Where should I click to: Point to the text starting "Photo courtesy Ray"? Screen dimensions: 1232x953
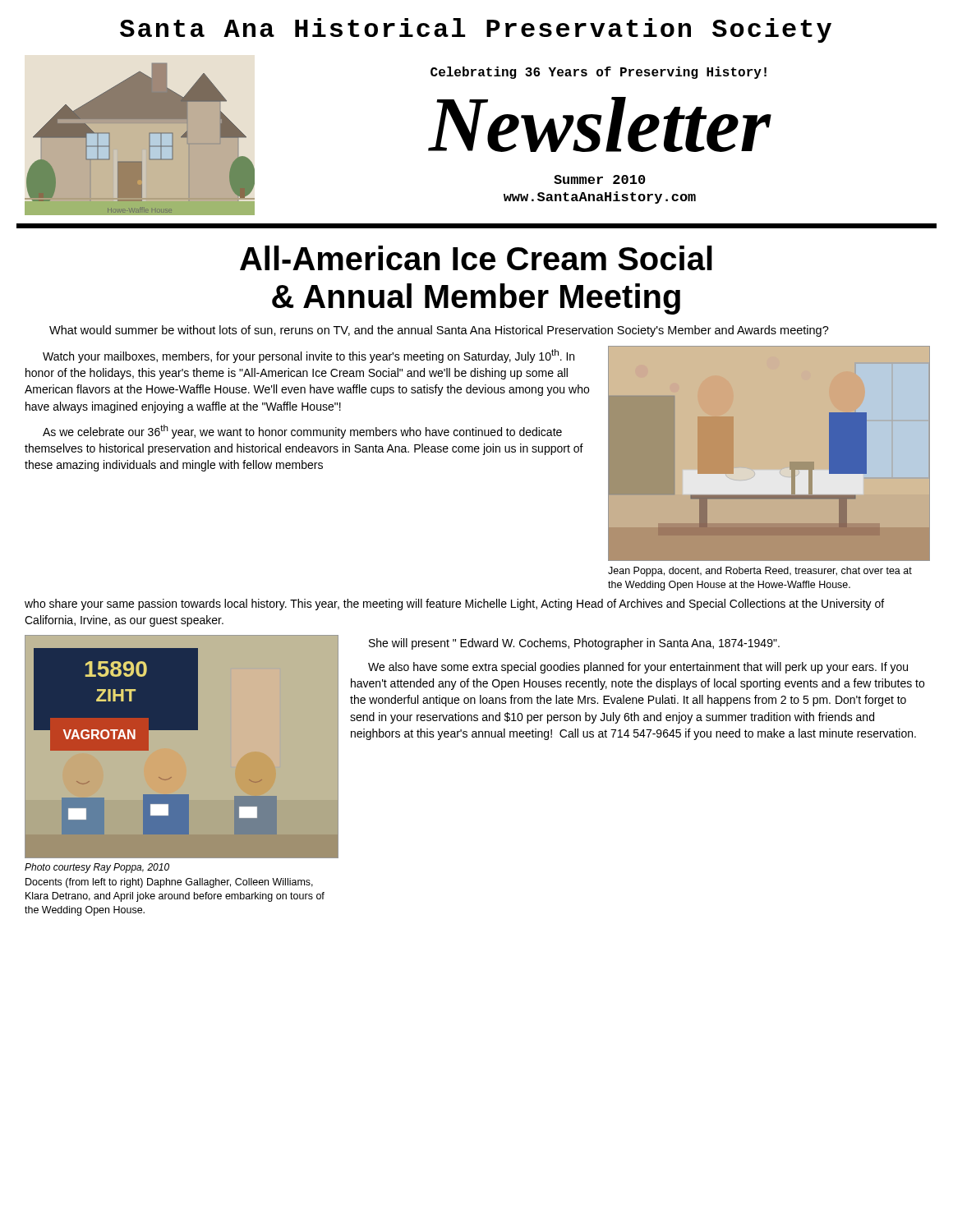click(x=97, y=868)
